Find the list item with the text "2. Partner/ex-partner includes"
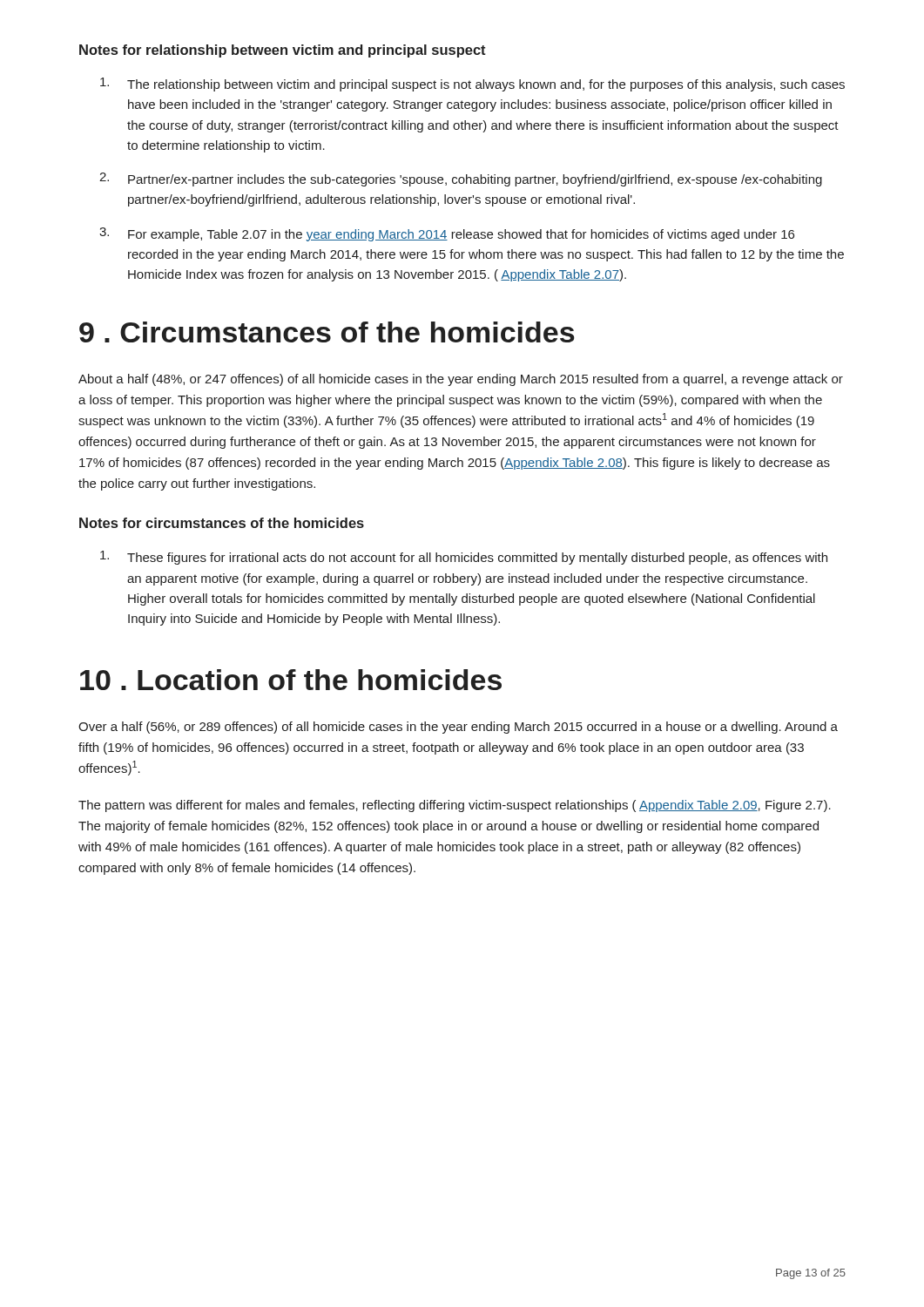This screenshot has width=924, height=1307. coord(472,189)
